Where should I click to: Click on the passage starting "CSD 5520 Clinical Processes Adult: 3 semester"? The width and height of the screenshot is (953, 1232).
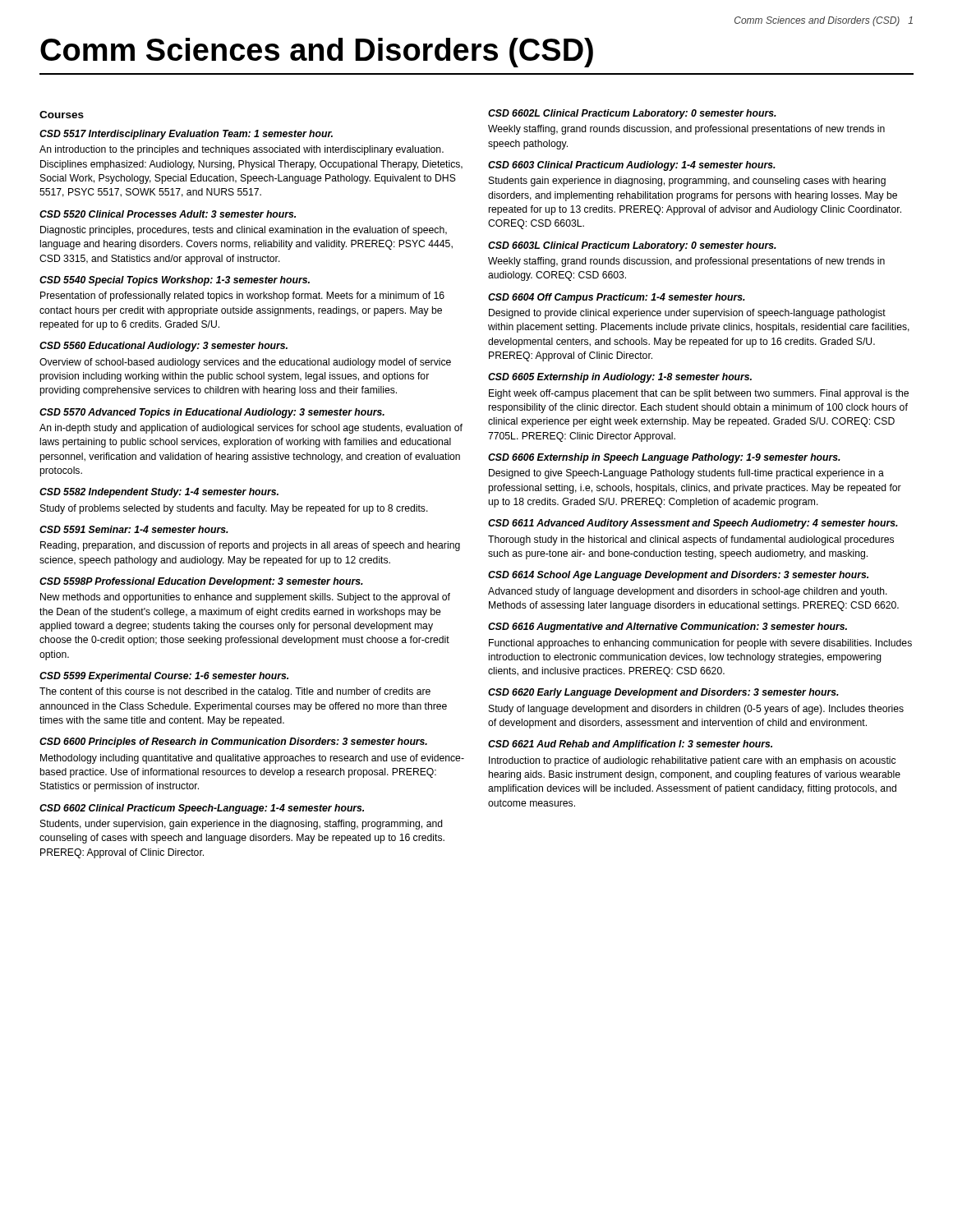tap(252, 237)
